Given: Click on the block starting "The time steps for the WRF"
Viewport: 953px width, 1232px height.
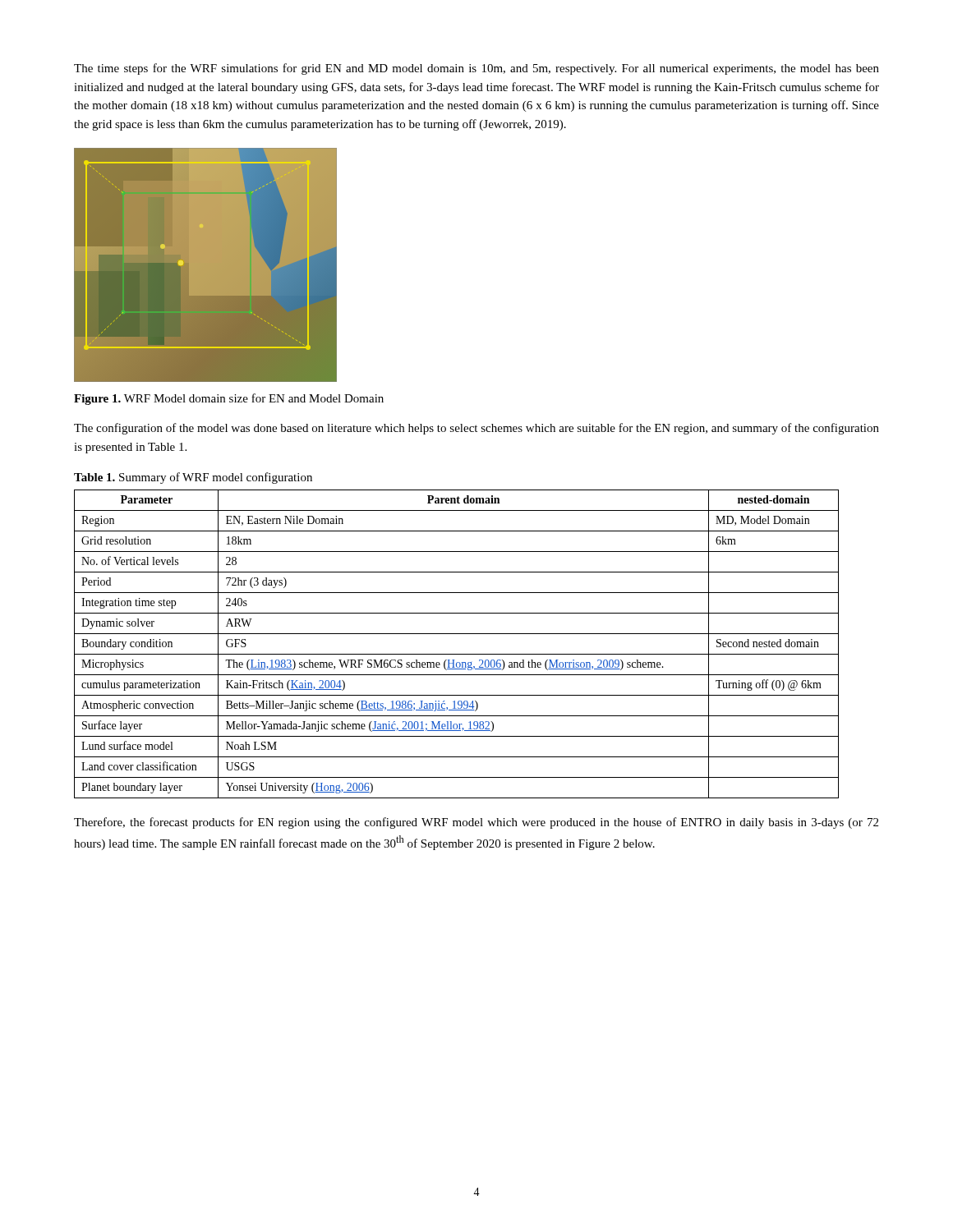Looking at the screenshot, I should (x=476, y=96).
